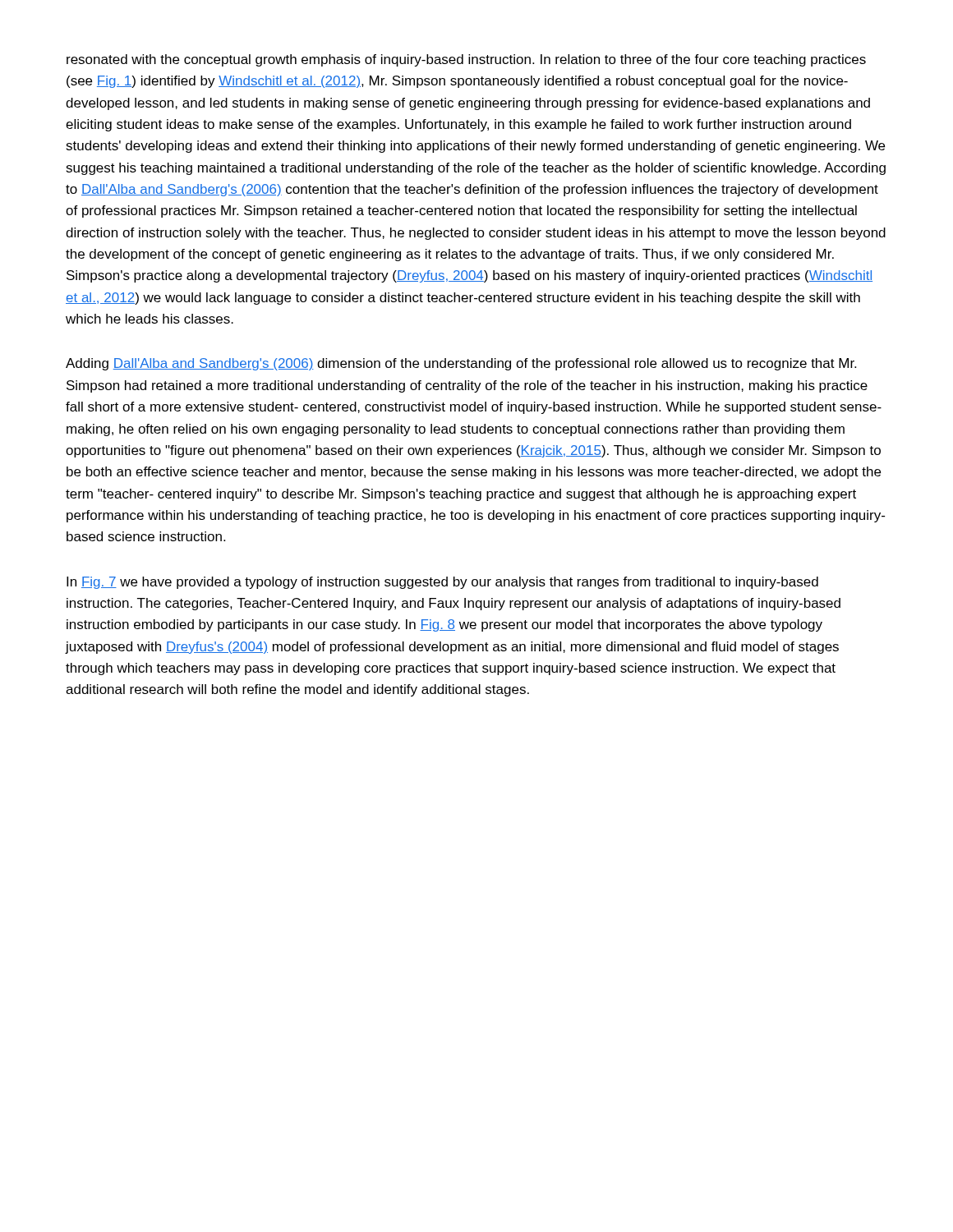Locate the text block starting "Adding Dall'Alba and Sandberg's (2006)"
The height and width of the screenshot is (1232, 953).
pyautogui.click(x=476, y=450)
